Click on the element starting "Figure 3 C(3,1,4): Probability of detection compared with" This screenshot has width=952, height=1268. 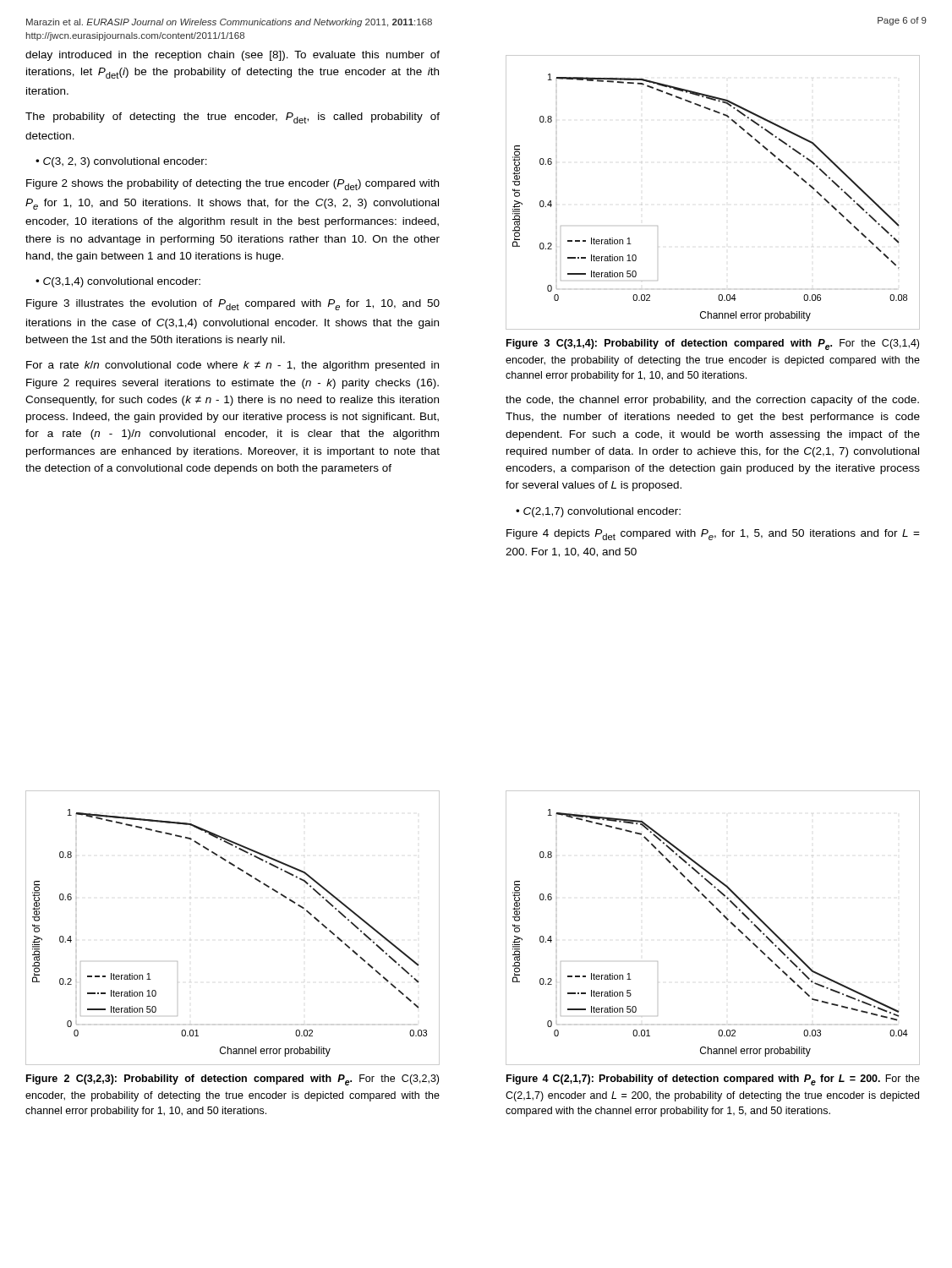coord(713,359)
